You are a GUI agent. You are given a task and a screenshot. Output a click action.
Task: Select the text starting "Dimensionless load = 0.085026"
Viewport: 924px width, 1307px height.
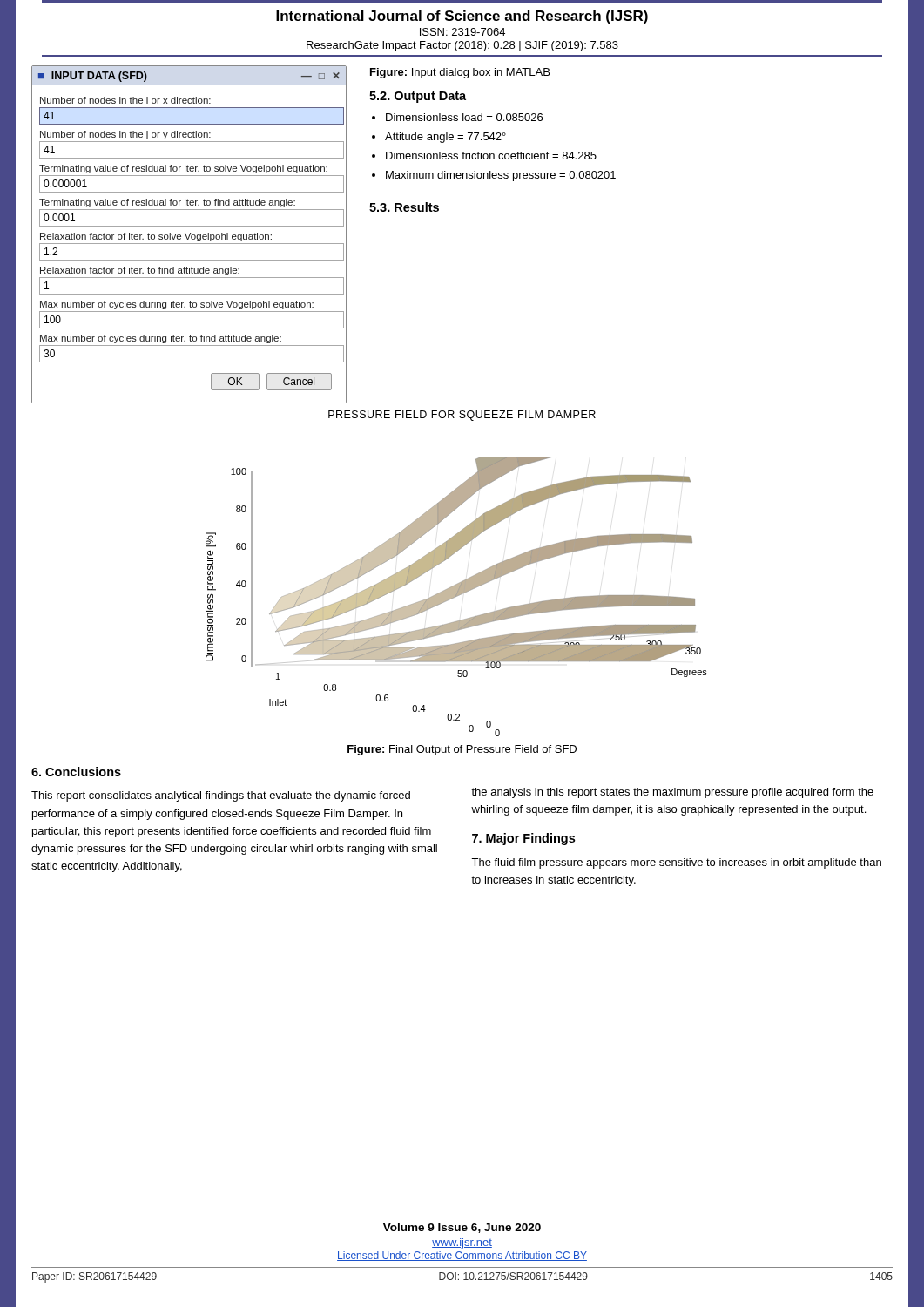[x=464, y=117]
